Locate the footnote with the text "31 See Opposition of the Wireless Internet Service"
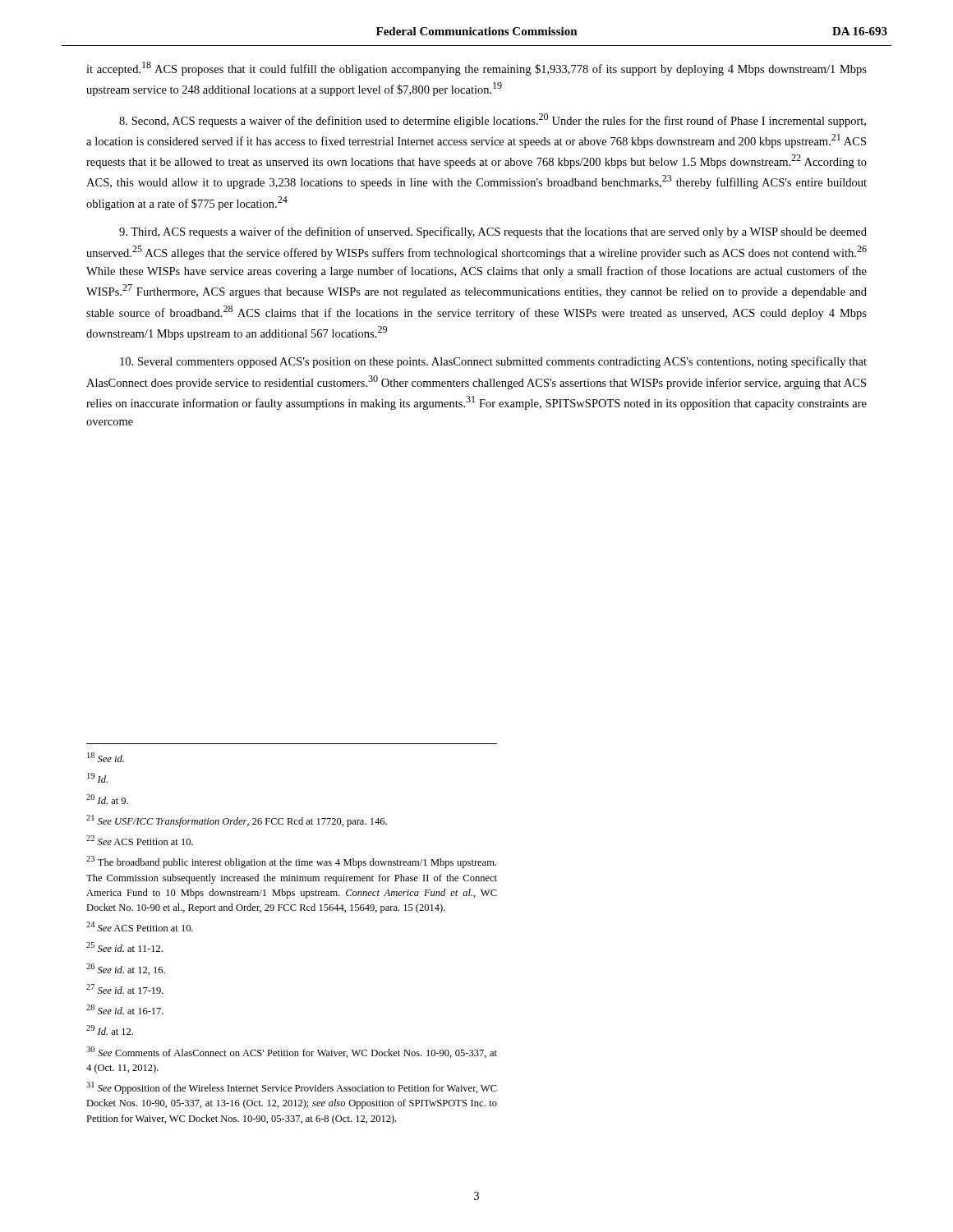 coord(292,1102)
